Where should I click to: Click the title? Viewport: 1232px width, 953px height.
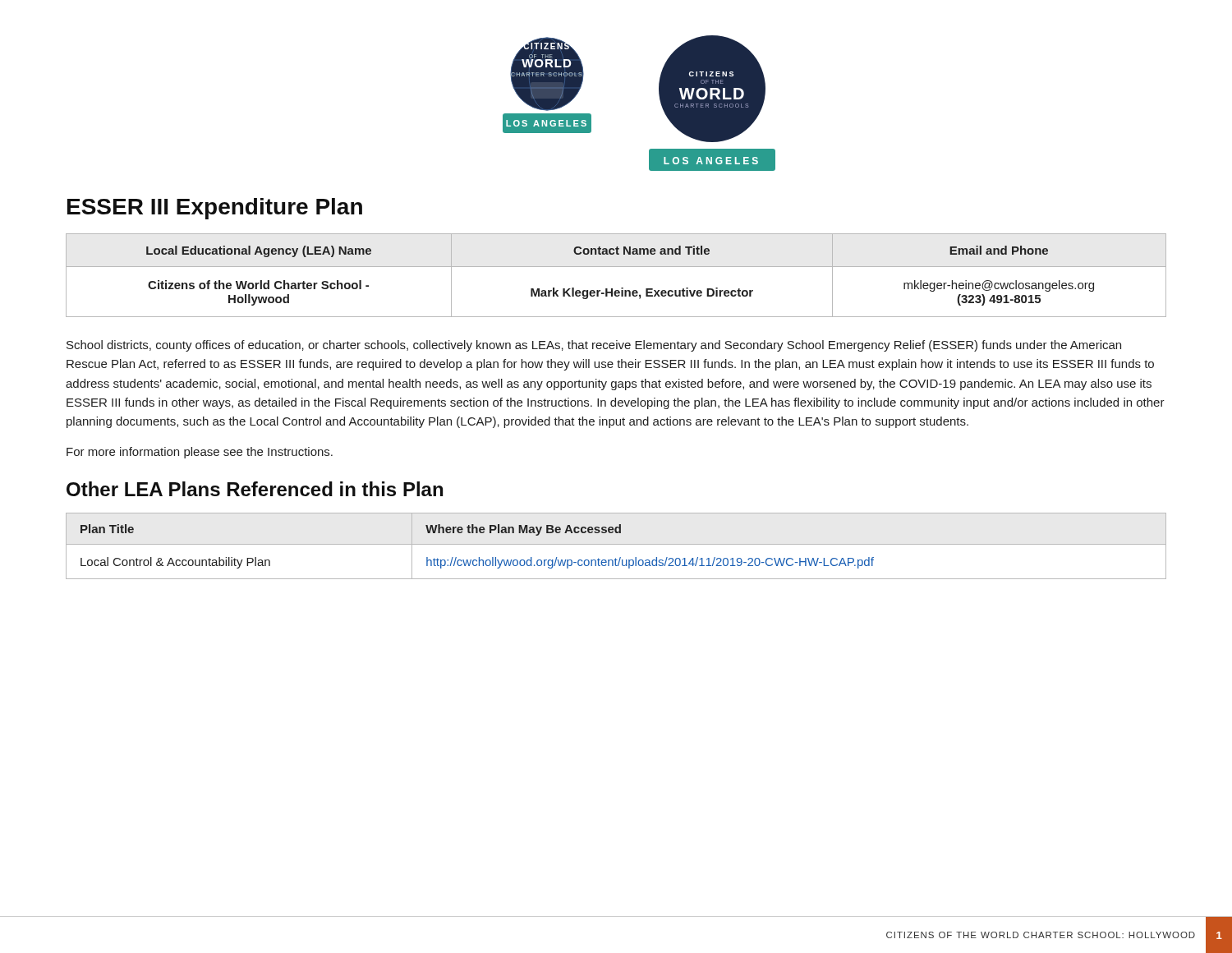[x=215, y=207]
